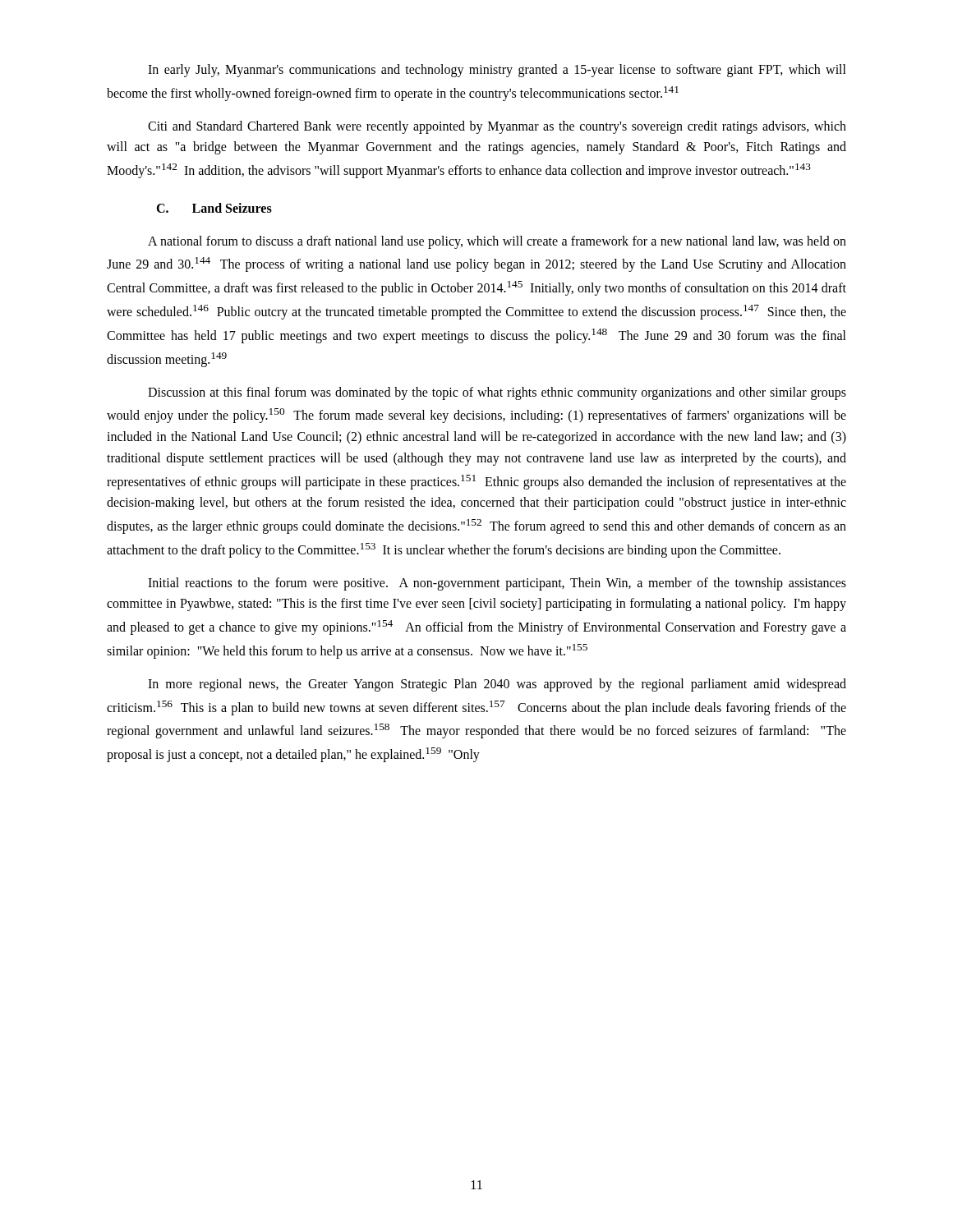Select the text block containing "Discussion at this final"
This screenshot has width=953, height=1232.
click(476, 471)
